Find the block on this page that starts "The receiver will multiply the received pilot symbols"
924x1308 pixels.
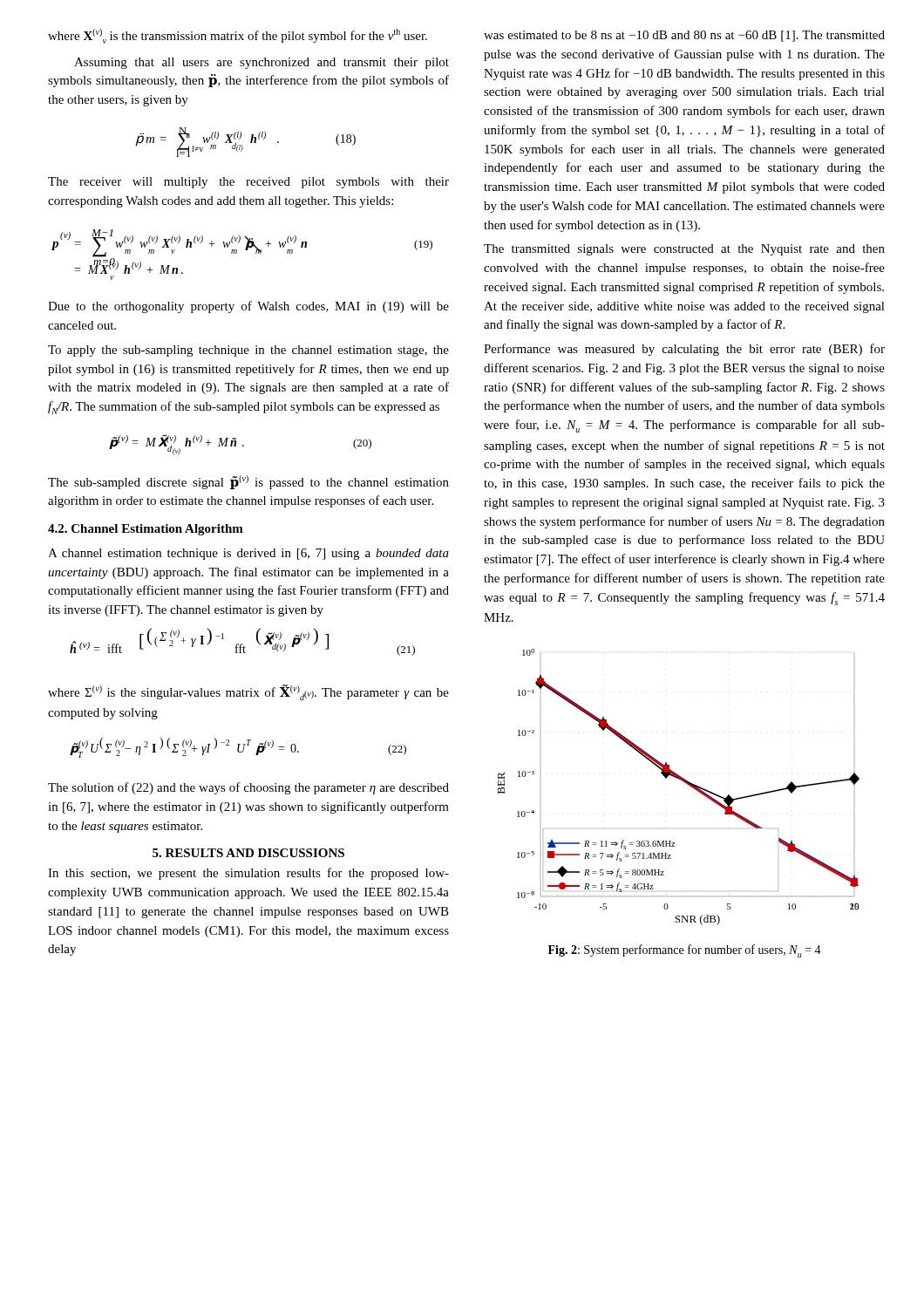pyautogui.click(x=248, y=191)
